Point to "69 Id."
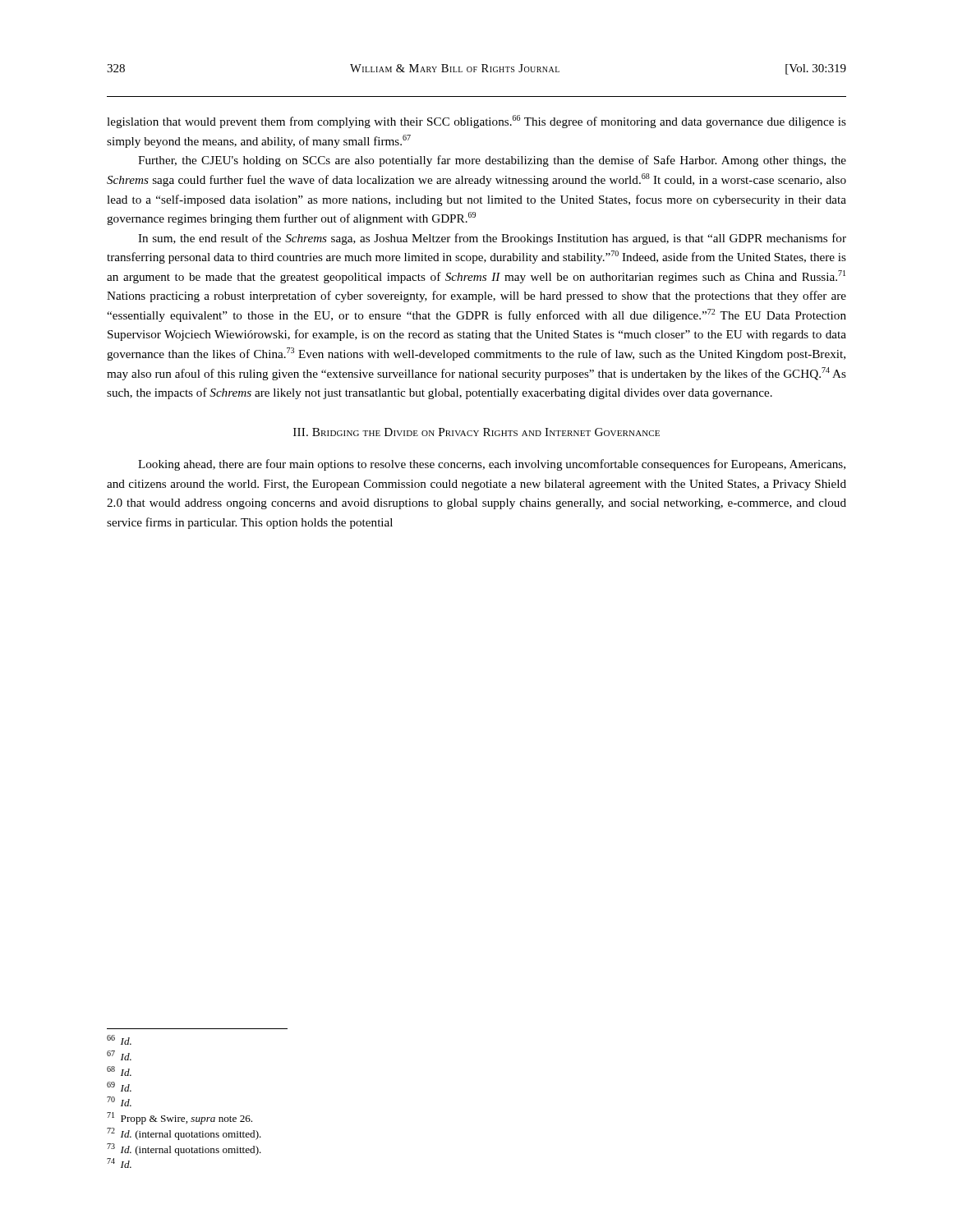The width and height of the screenshot is (953, 1232). point(120,1087)
